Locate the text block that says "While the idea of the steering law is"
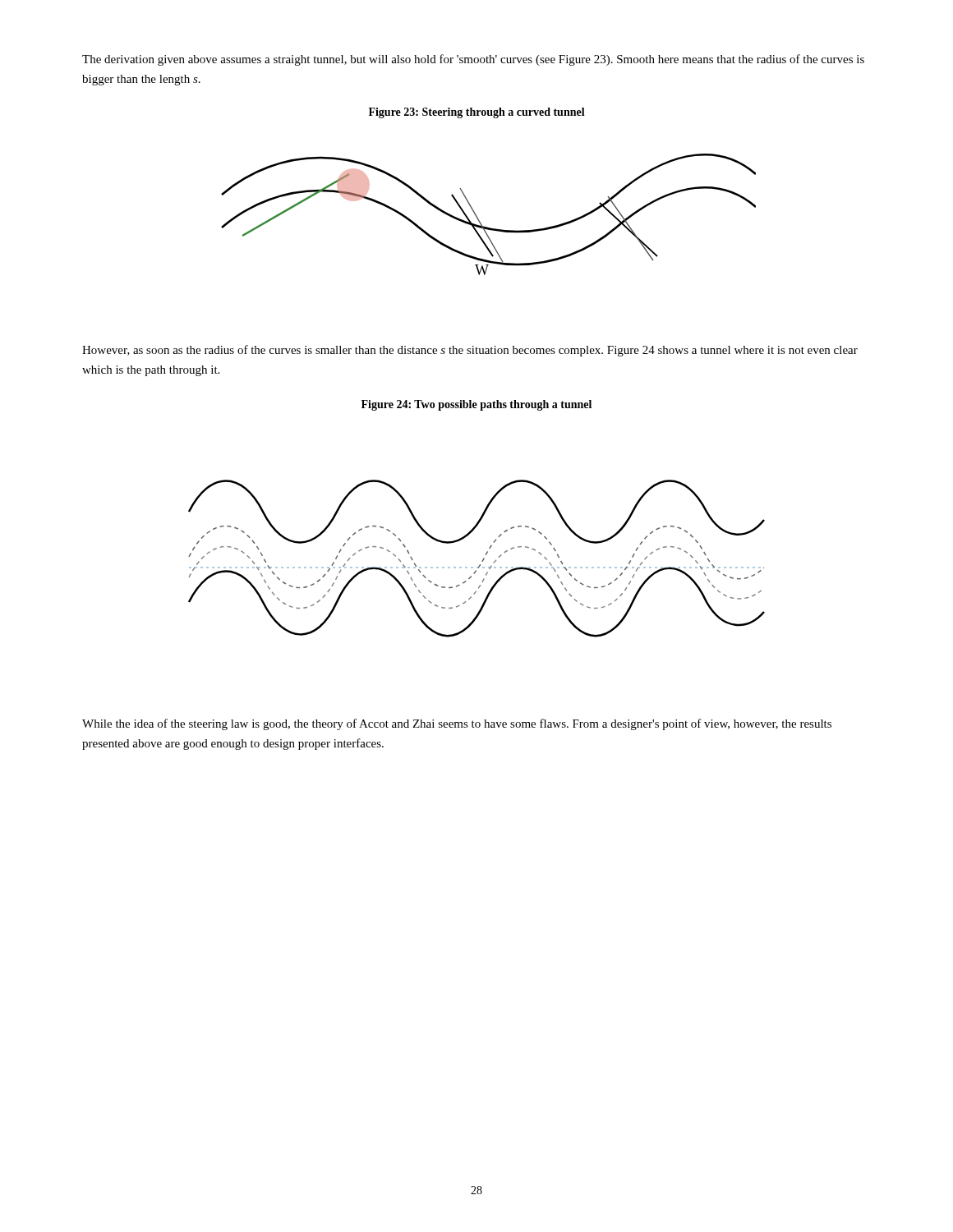Image resolution: width=953 pixels, height=1232 pixels. [x=457, y=733]
